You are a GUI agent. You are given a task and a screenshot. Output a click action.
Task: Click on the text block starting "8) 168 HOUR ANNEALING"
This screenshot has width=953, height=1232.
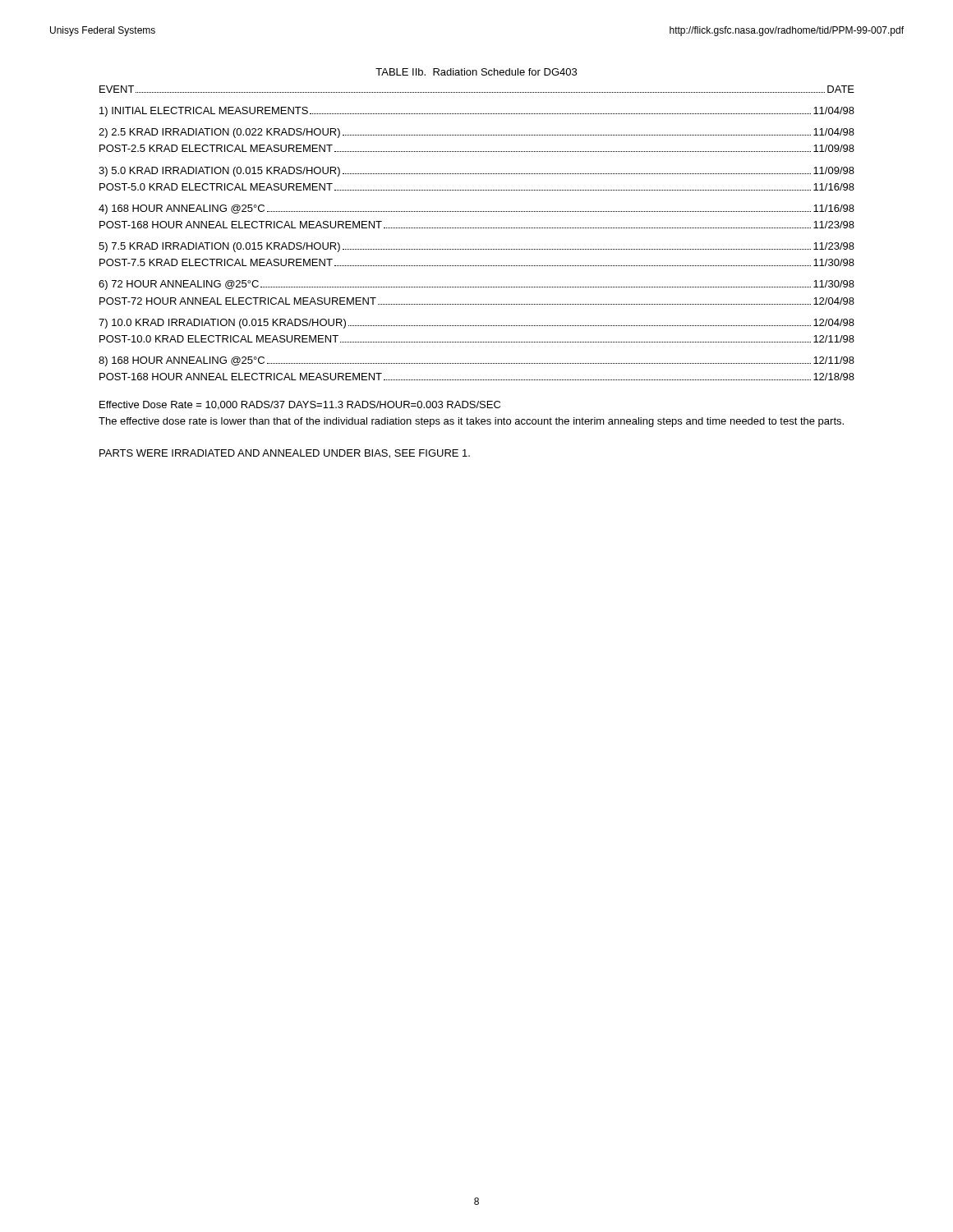point(476,369)
